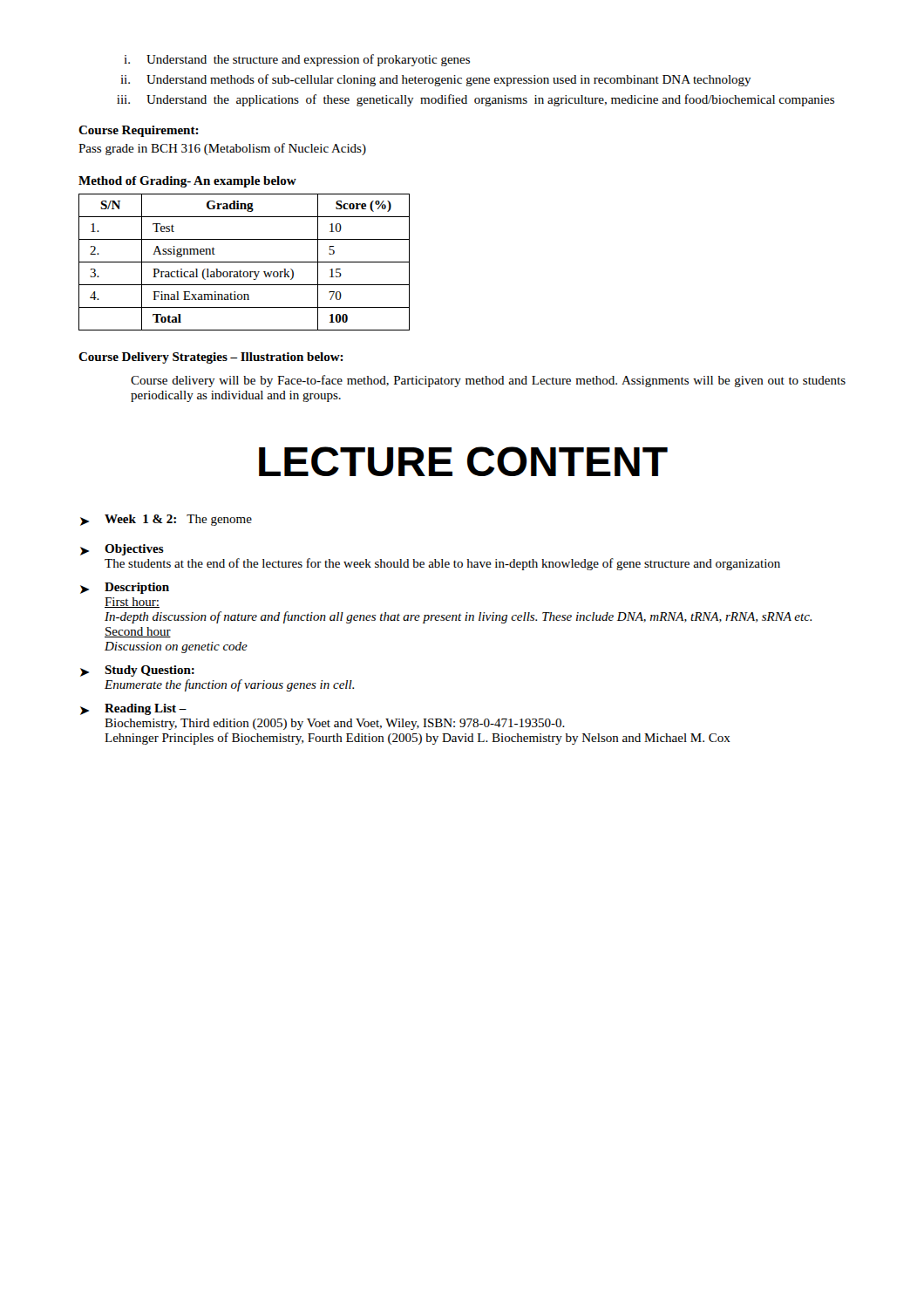Click on the region starting "LECTURE CONTENT"
The image size is (924, 1308).
(x=462, y=462)
